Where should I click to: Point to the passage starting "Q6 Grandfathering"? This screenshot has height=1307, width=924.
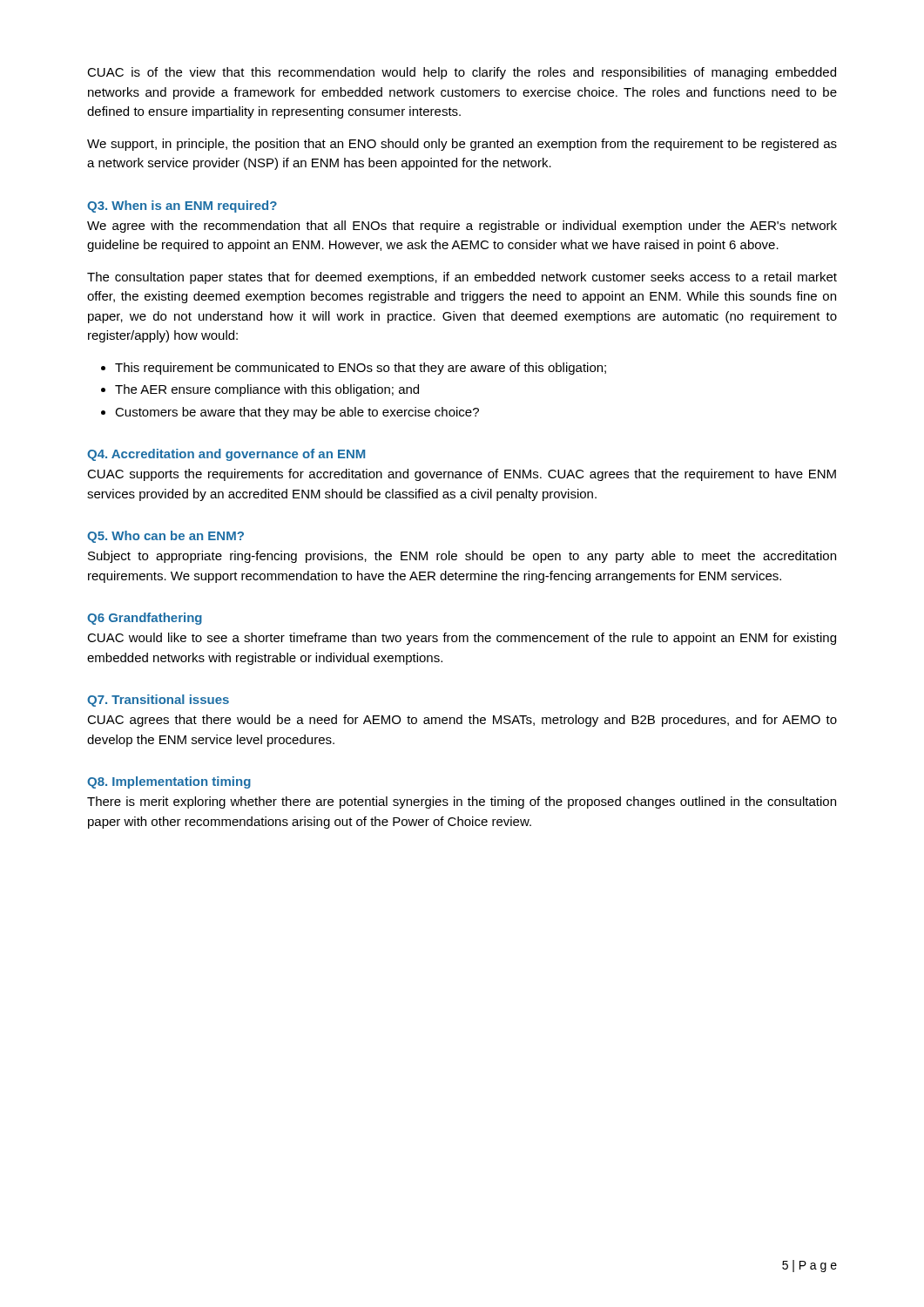pos(145,617)
